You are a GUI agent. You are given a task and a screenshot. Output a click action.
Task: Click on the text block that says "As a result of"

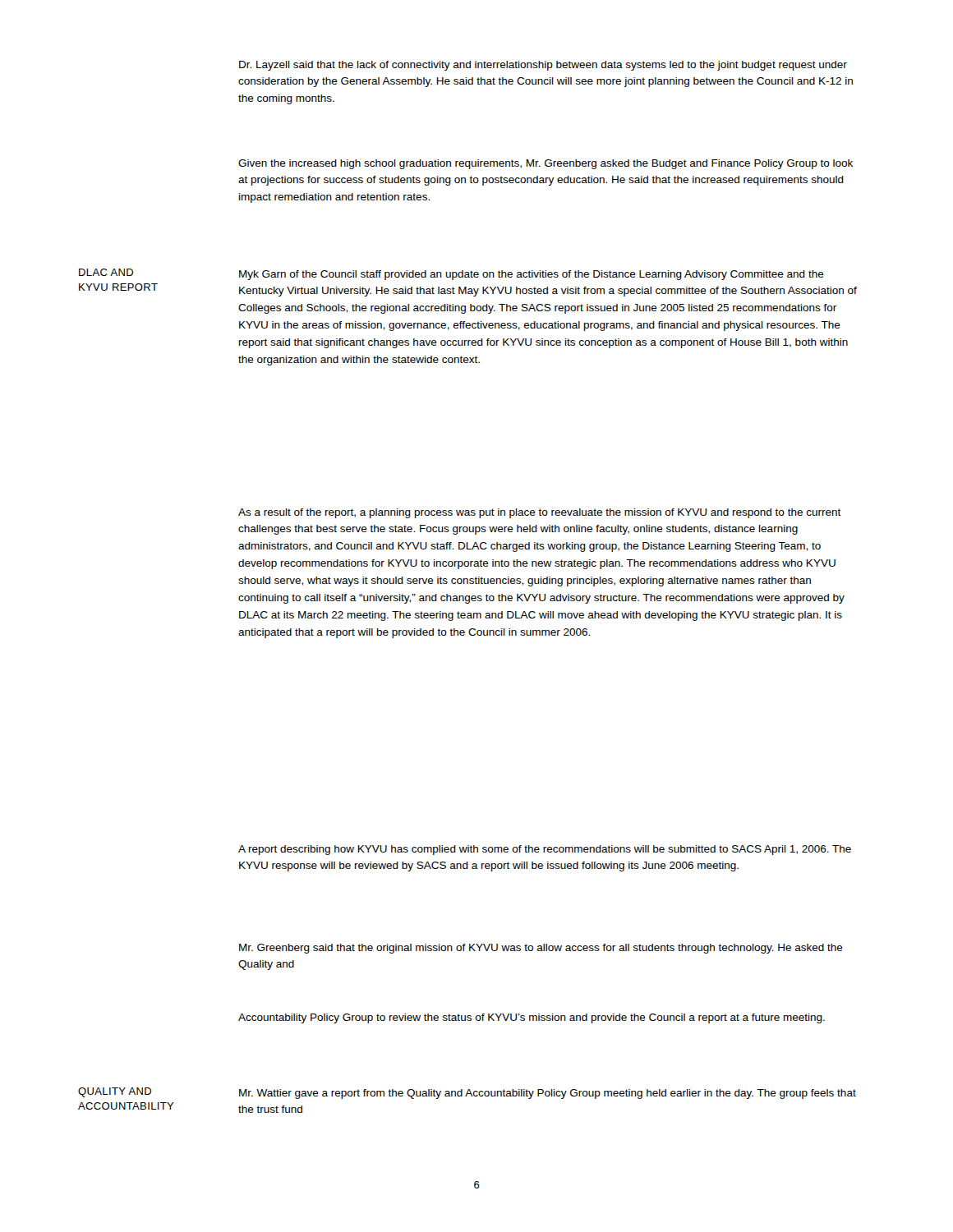(x=550, y=573)
